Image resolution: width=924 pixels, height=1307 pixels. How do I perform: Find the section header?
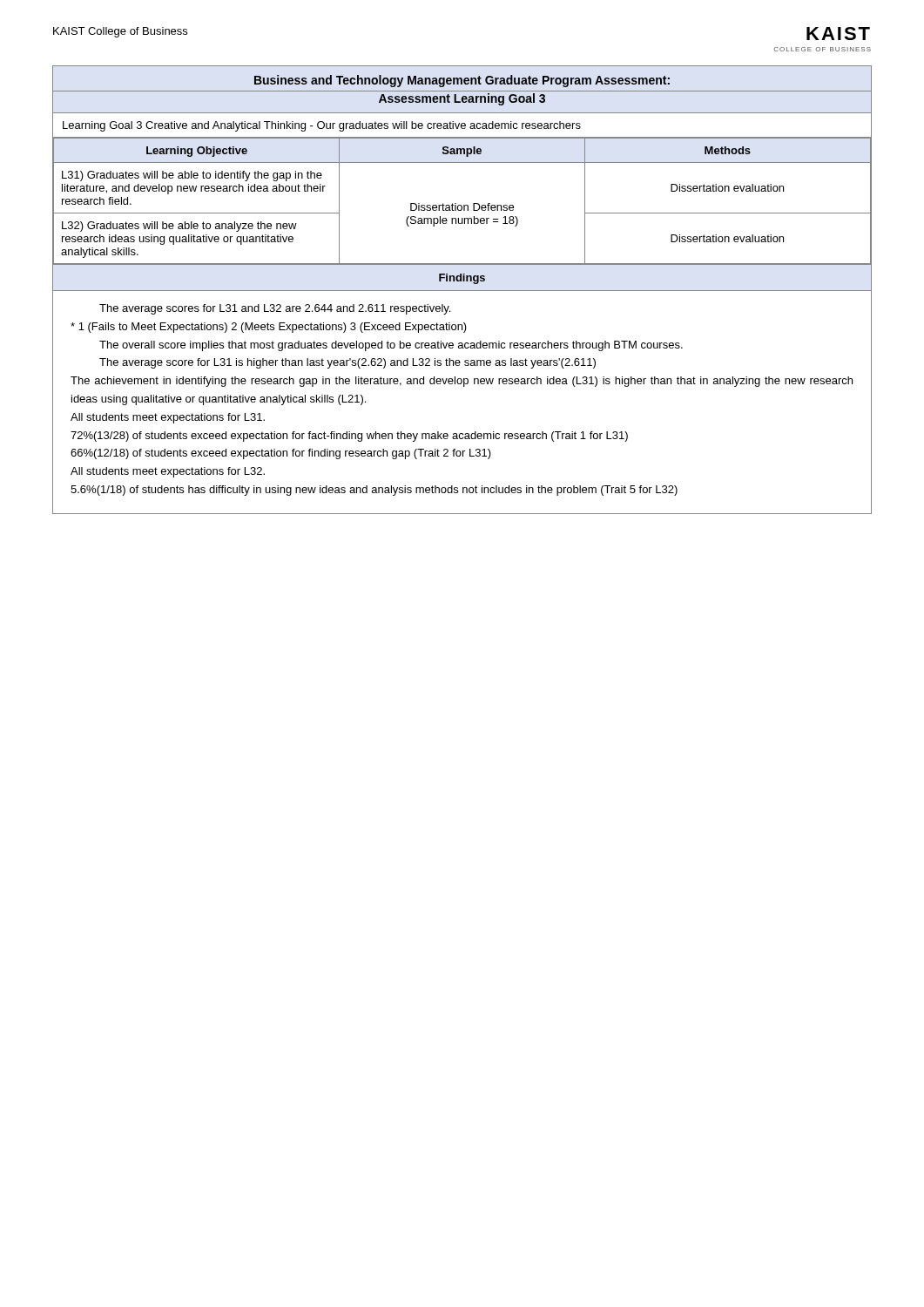[462, 277]
